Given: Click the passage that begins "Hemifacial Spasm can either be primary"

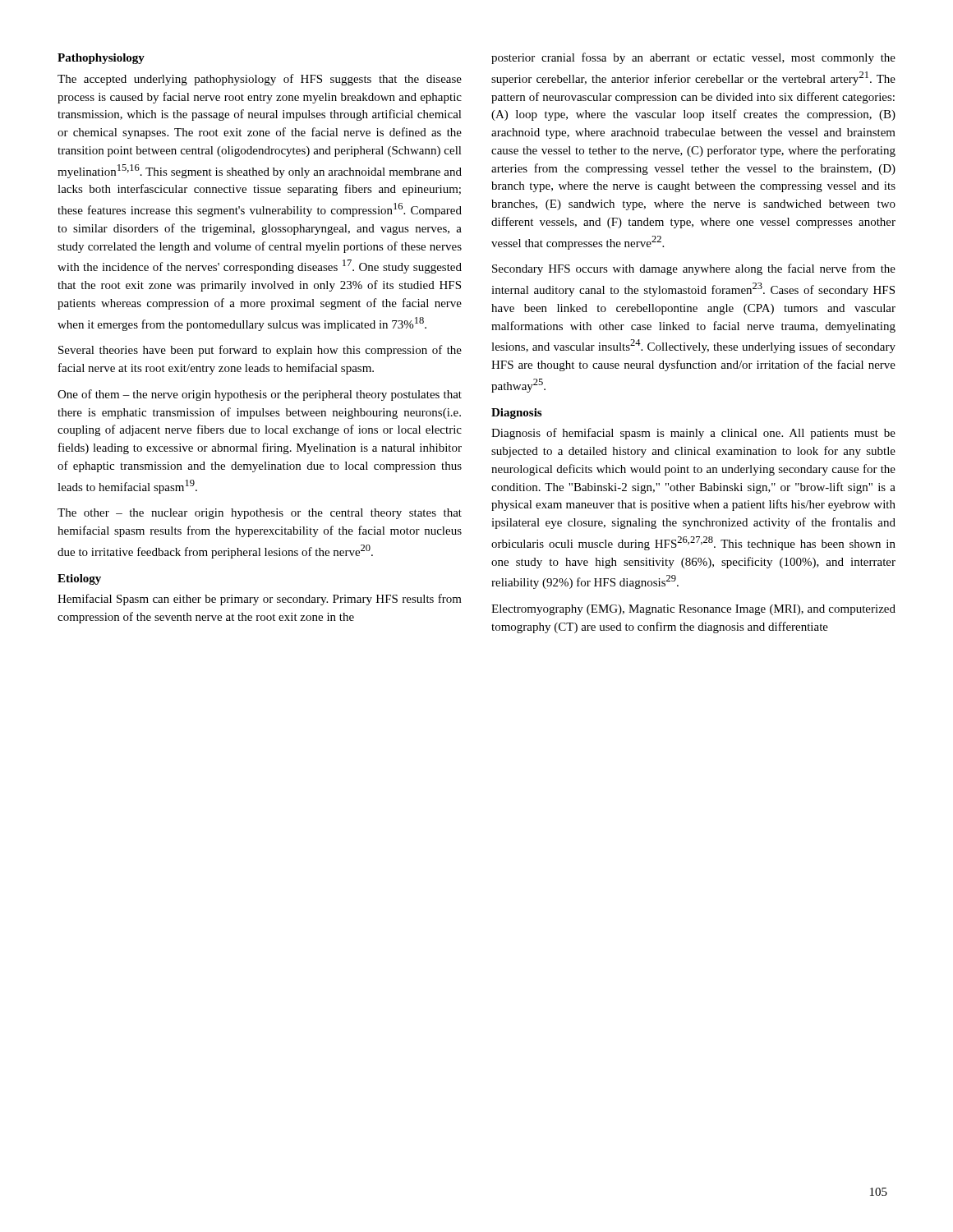Looking at the screenshot, I should coord(260,609).
